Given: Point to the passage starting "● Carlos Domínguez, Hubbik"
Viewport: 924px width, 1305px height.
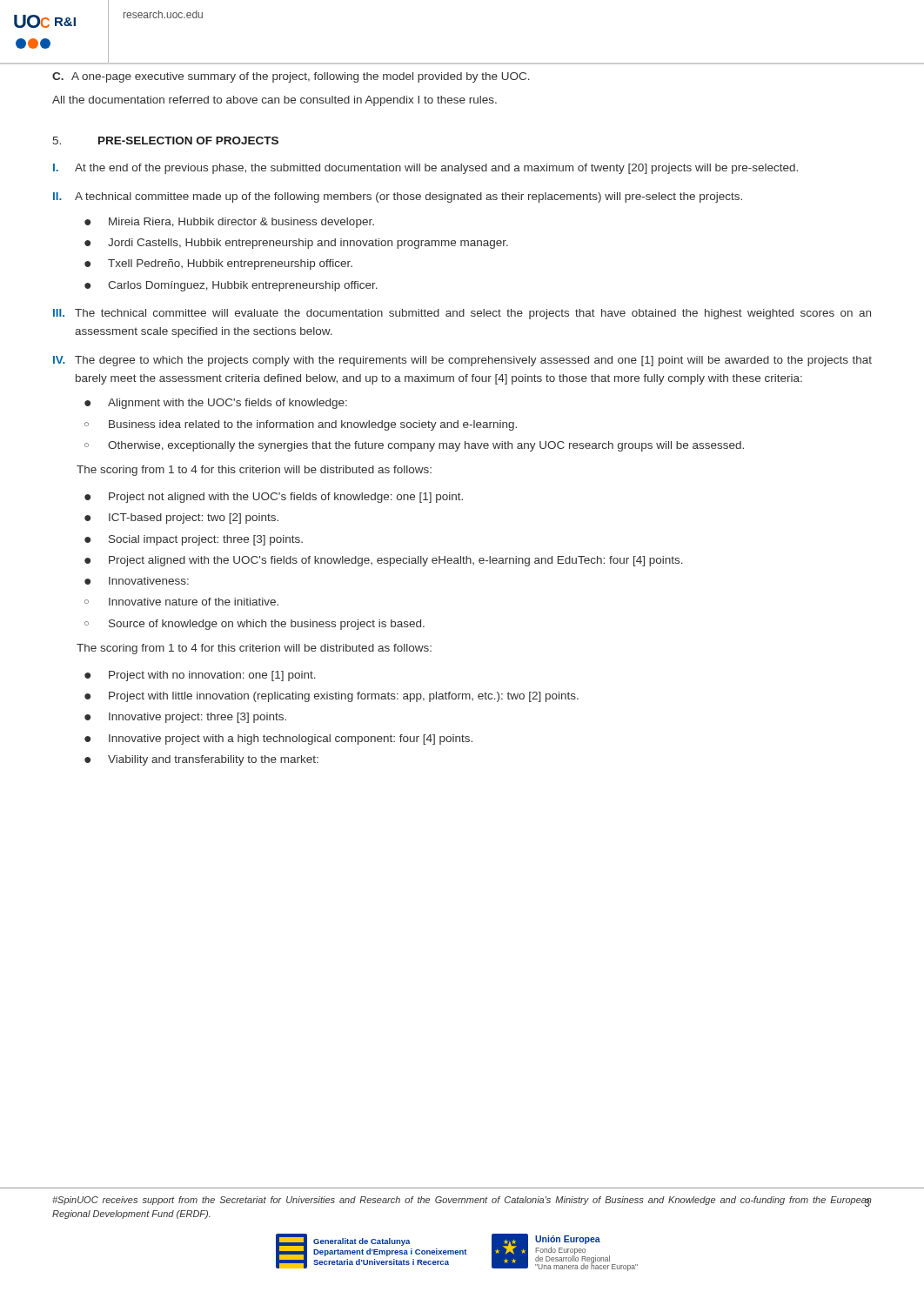Looking at the screenshot, I should tap(231, 286).
